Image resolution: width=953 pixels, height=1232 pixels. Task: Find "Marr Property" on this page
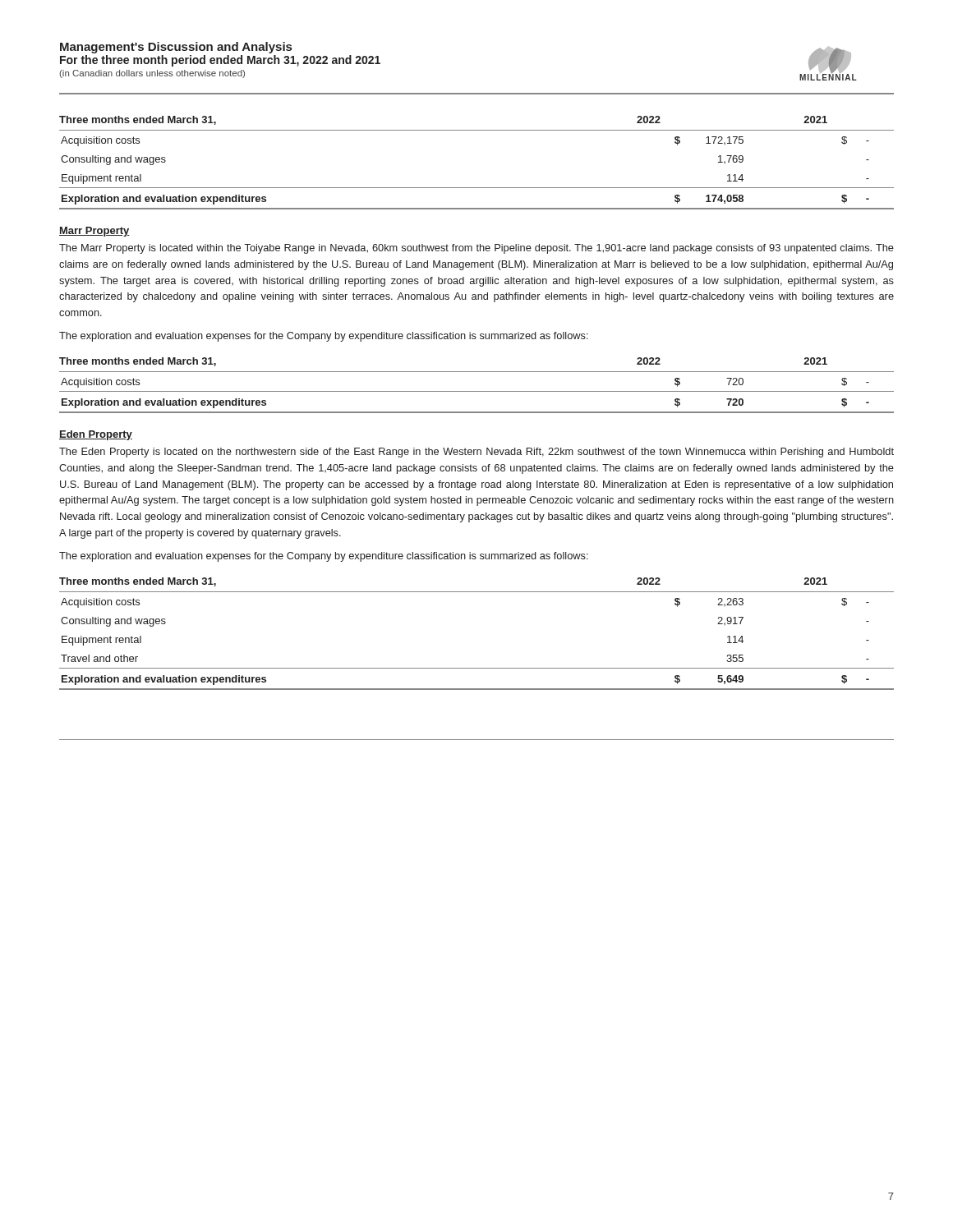click(94, 230)
